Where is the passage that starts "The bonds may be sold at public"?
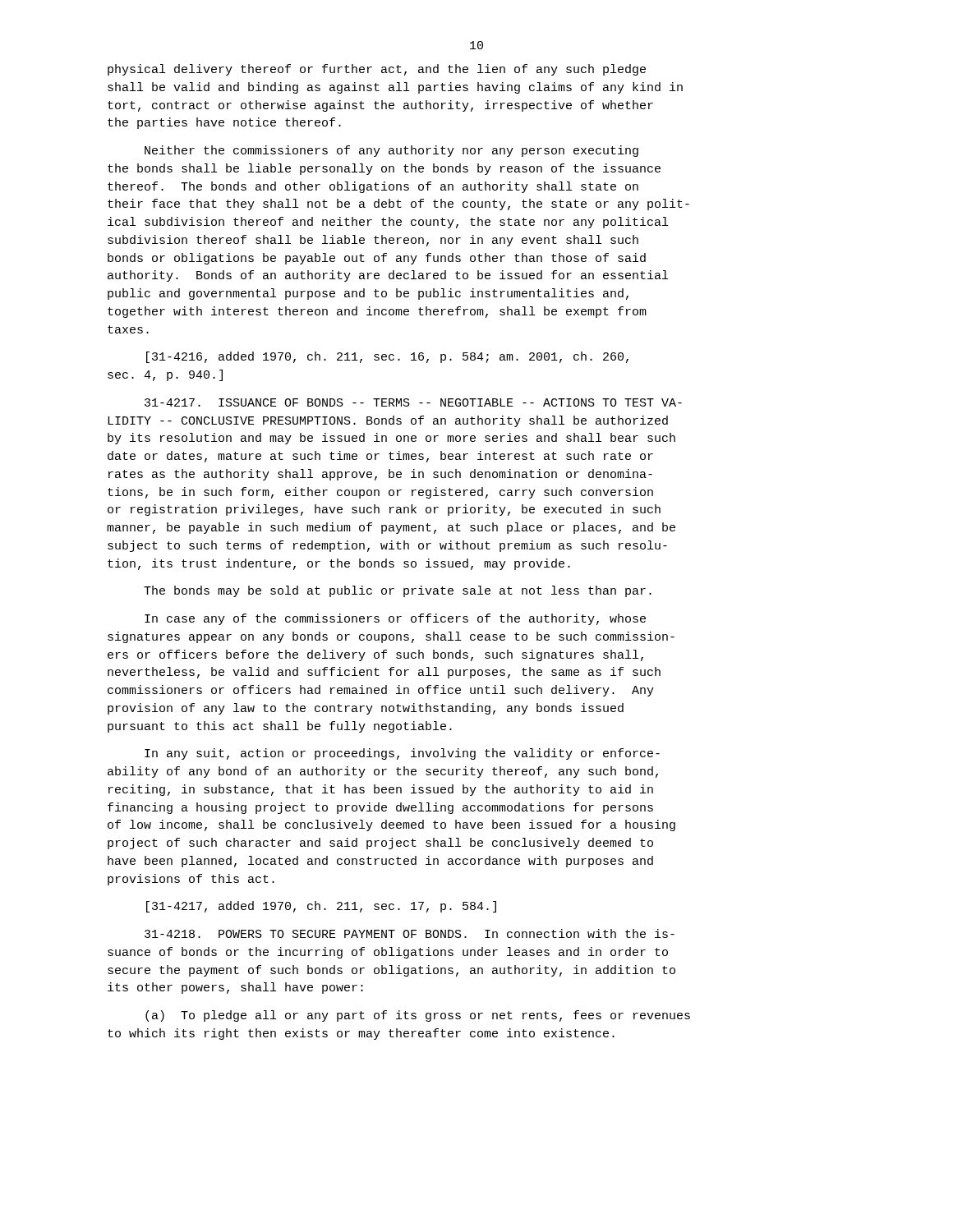The width and height of the screenshot is (953, 1232). pos(399,592)
